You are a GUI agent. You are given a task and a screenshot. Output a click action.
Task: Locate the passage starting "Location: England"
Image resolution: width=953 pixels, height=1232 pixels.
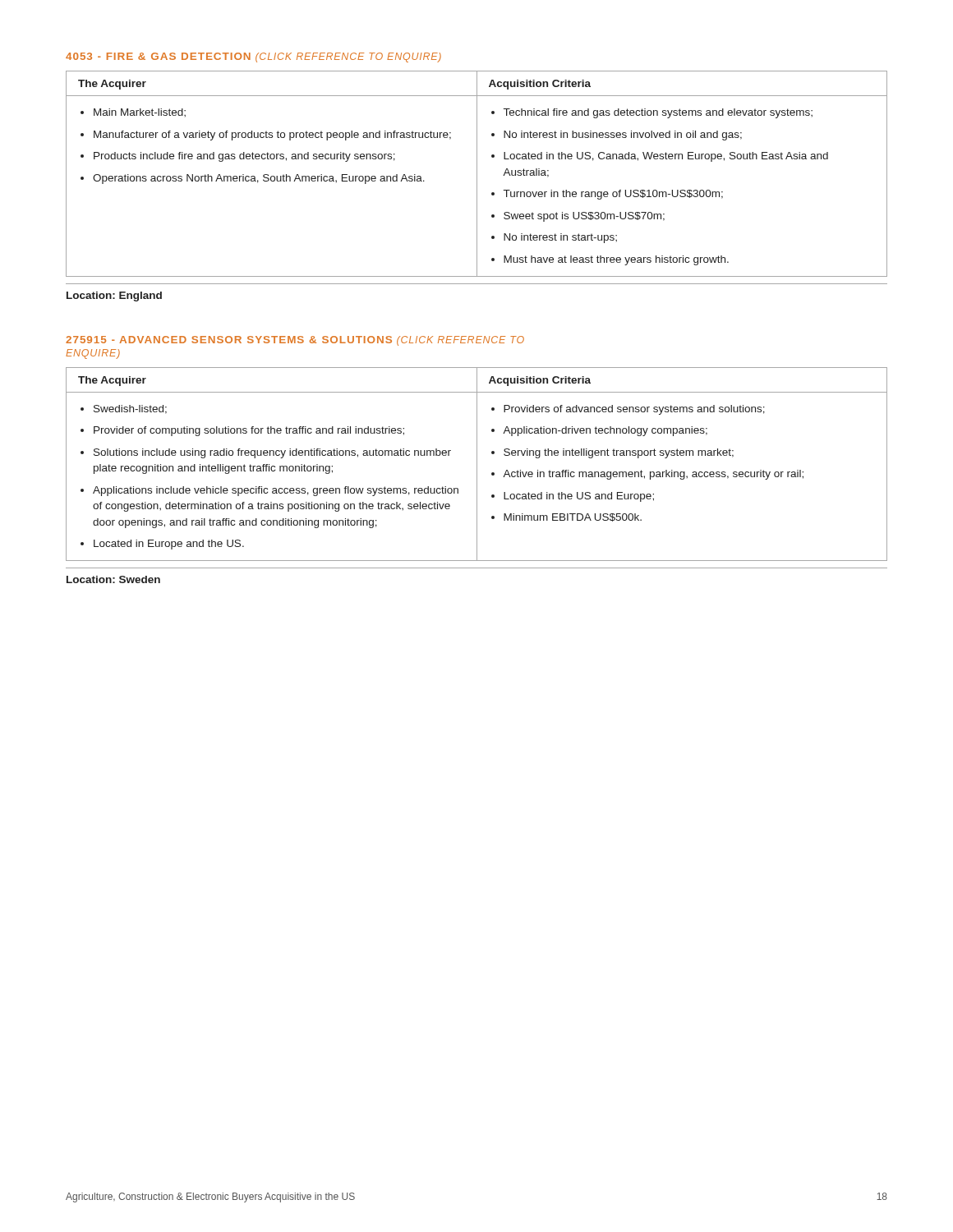(114, 295)
